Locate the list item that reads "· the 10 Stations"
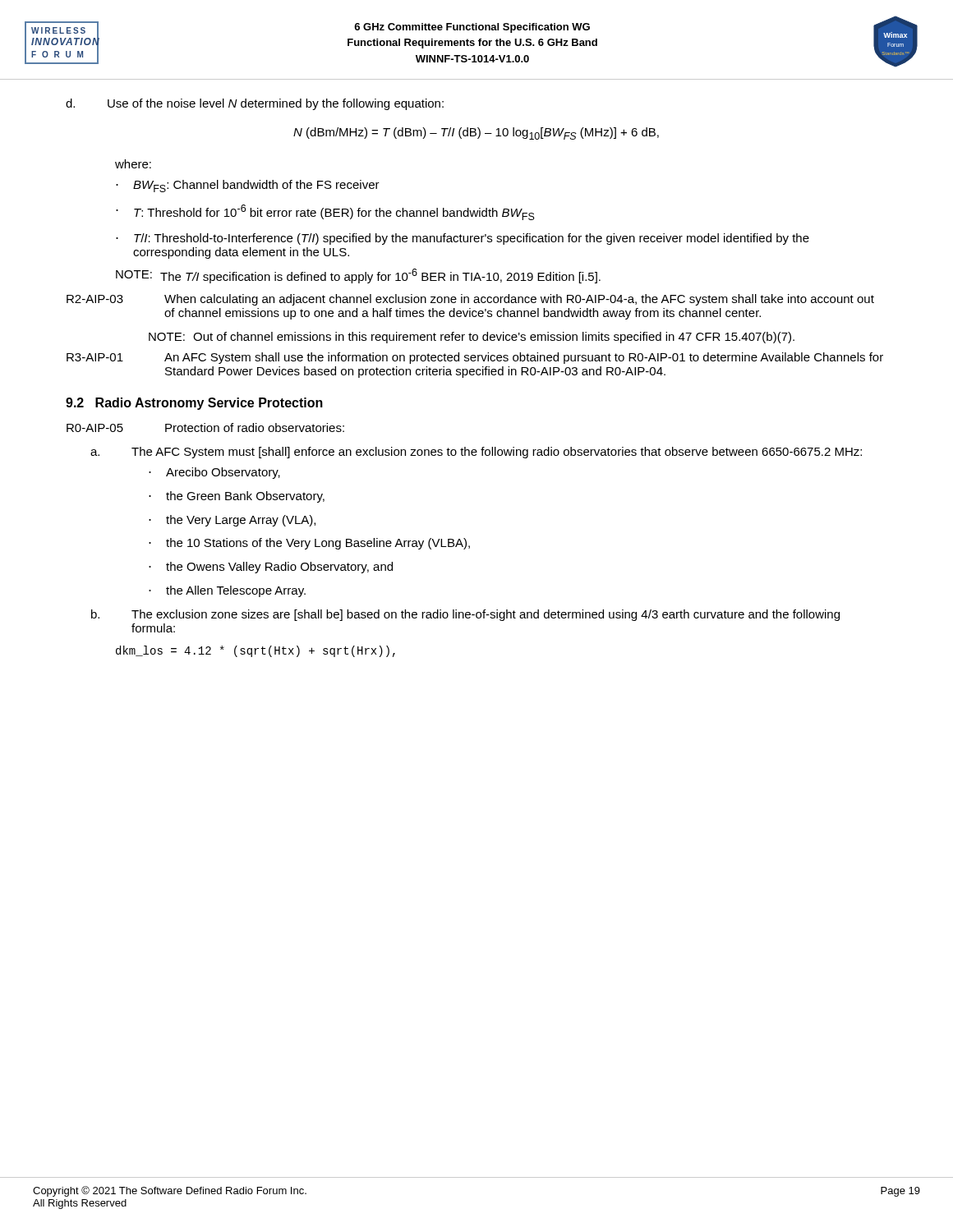The image size is (953, 1232). tap(309, 544)
